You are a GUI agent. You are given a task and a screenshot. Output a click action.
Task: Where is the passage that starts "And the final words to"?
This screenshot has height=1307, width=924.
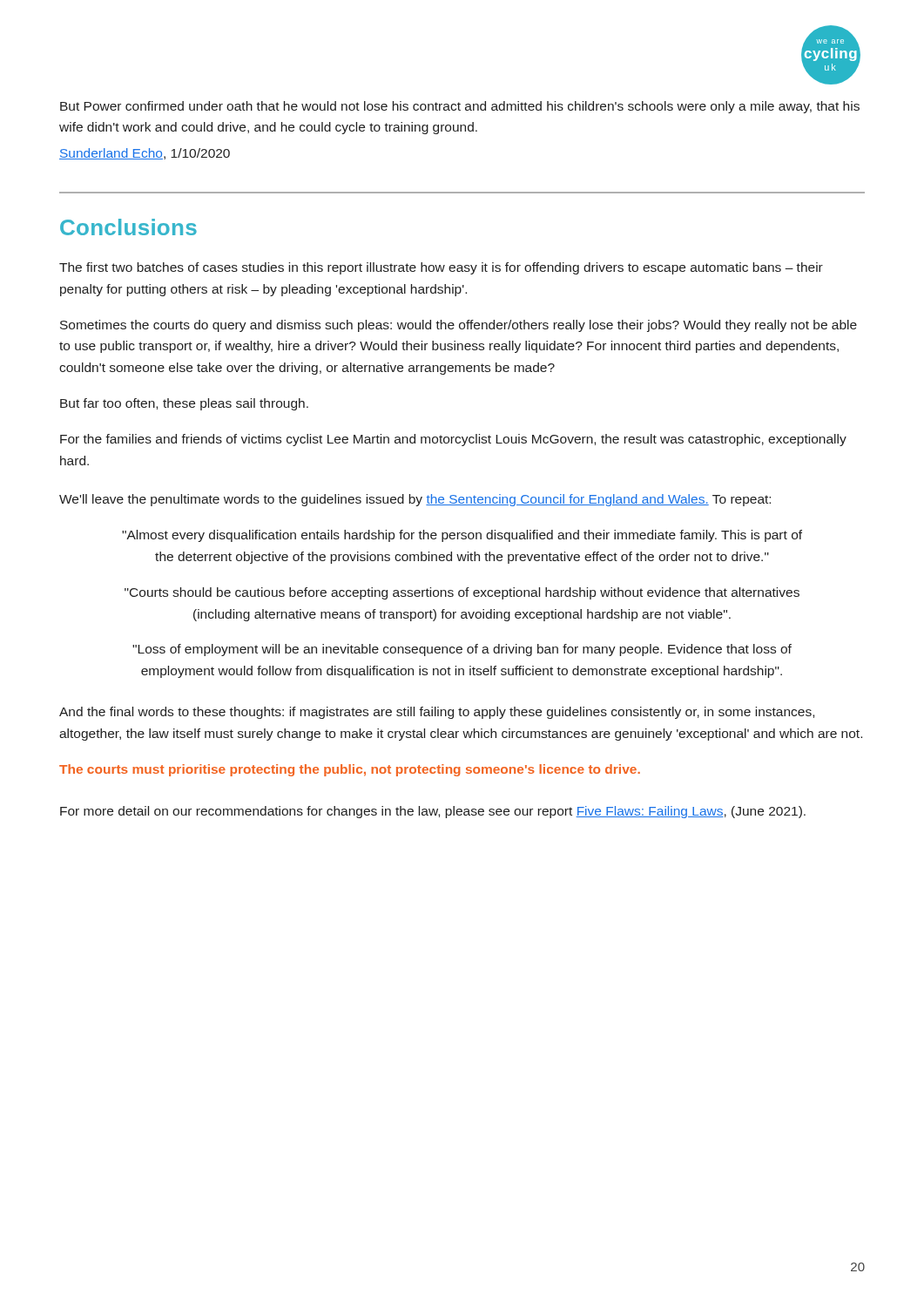coord(461,722)
